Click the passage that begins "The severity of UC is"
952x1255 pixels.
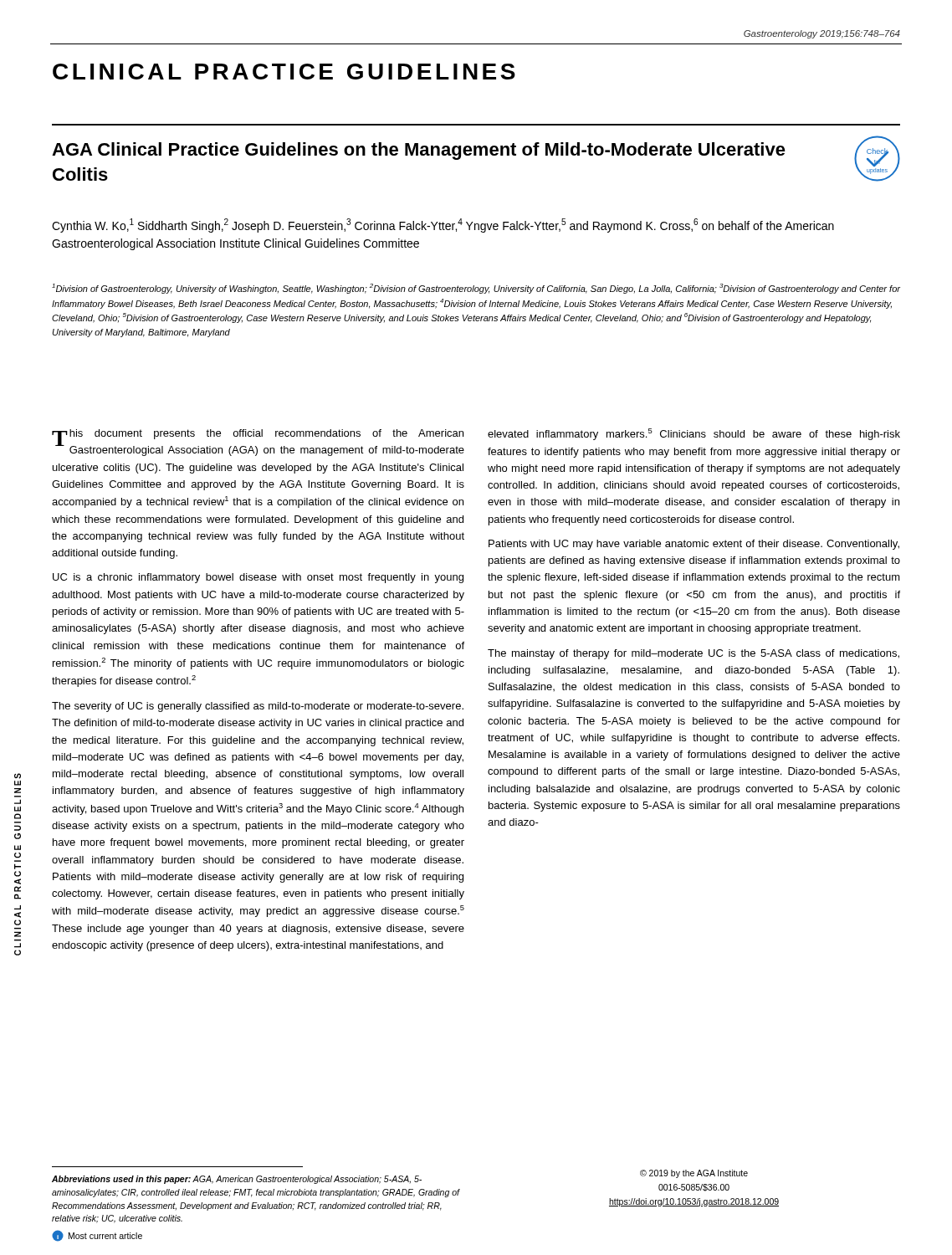(x=258, y=825)
